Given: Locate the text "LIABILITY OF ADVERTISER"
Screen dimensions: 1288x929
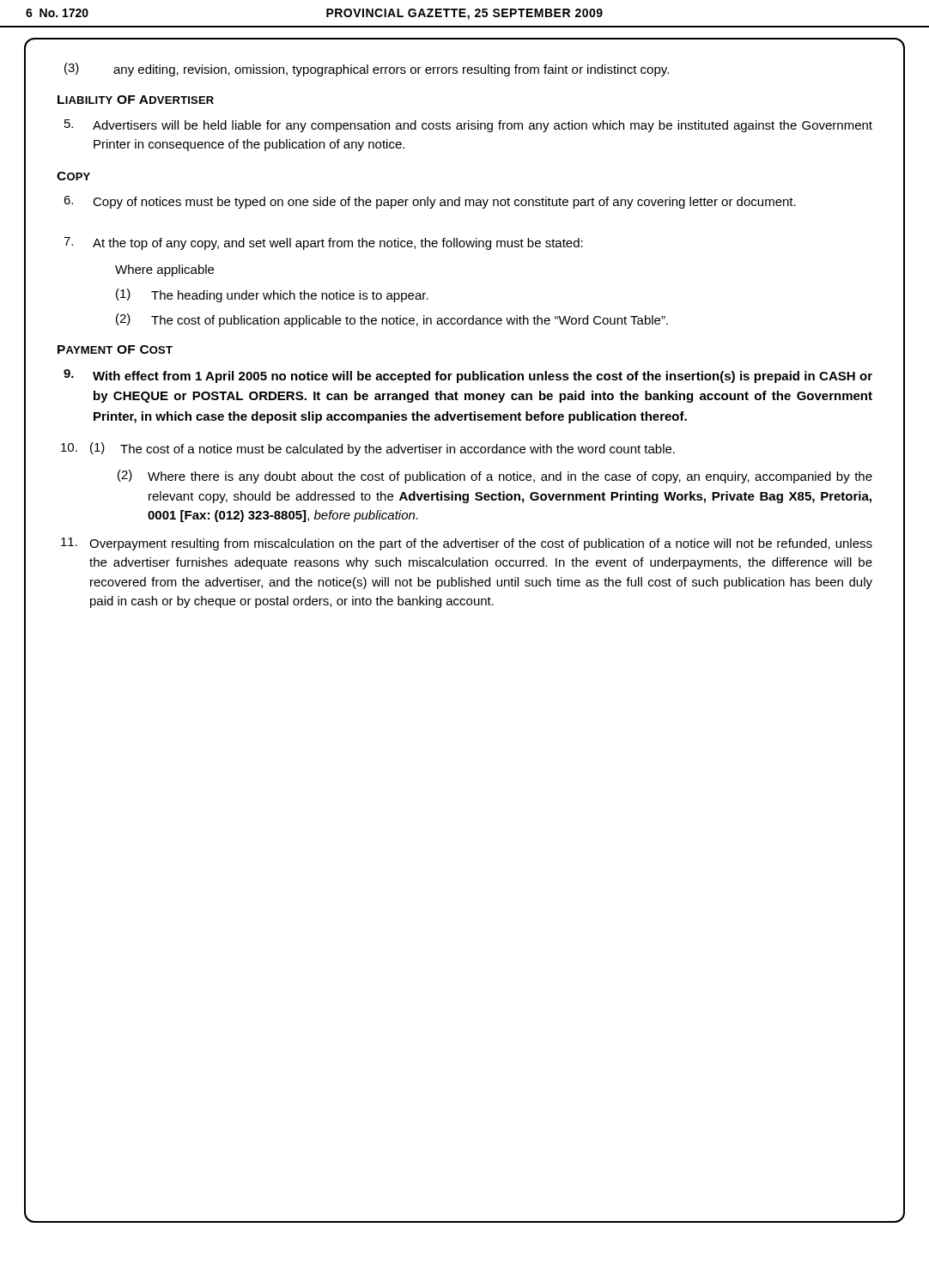Looking at the screenshot, I should click(x=135, y=99).
